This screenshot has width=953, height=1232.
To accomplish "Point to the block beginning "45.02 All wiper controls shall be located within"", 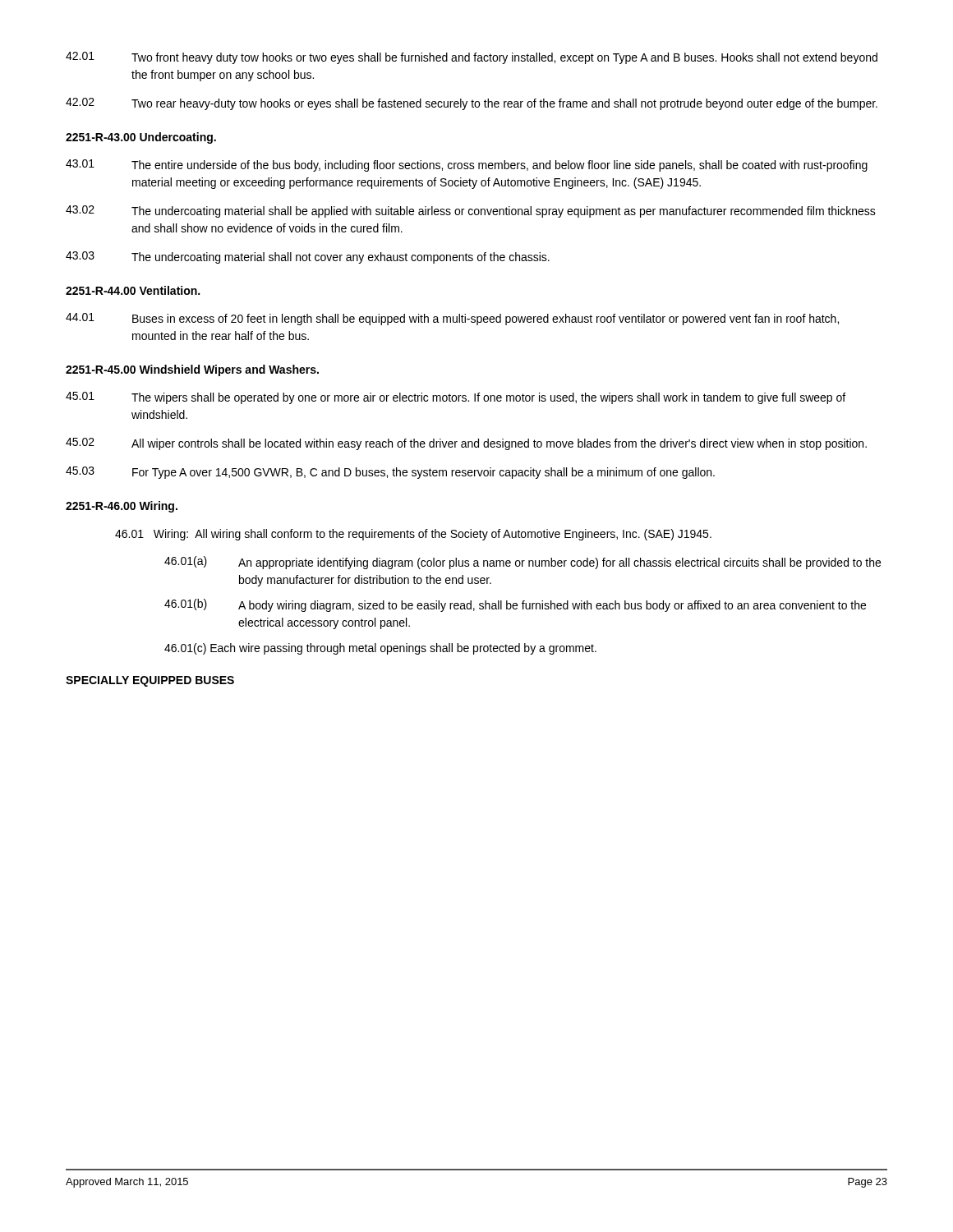I will point(476,444).
